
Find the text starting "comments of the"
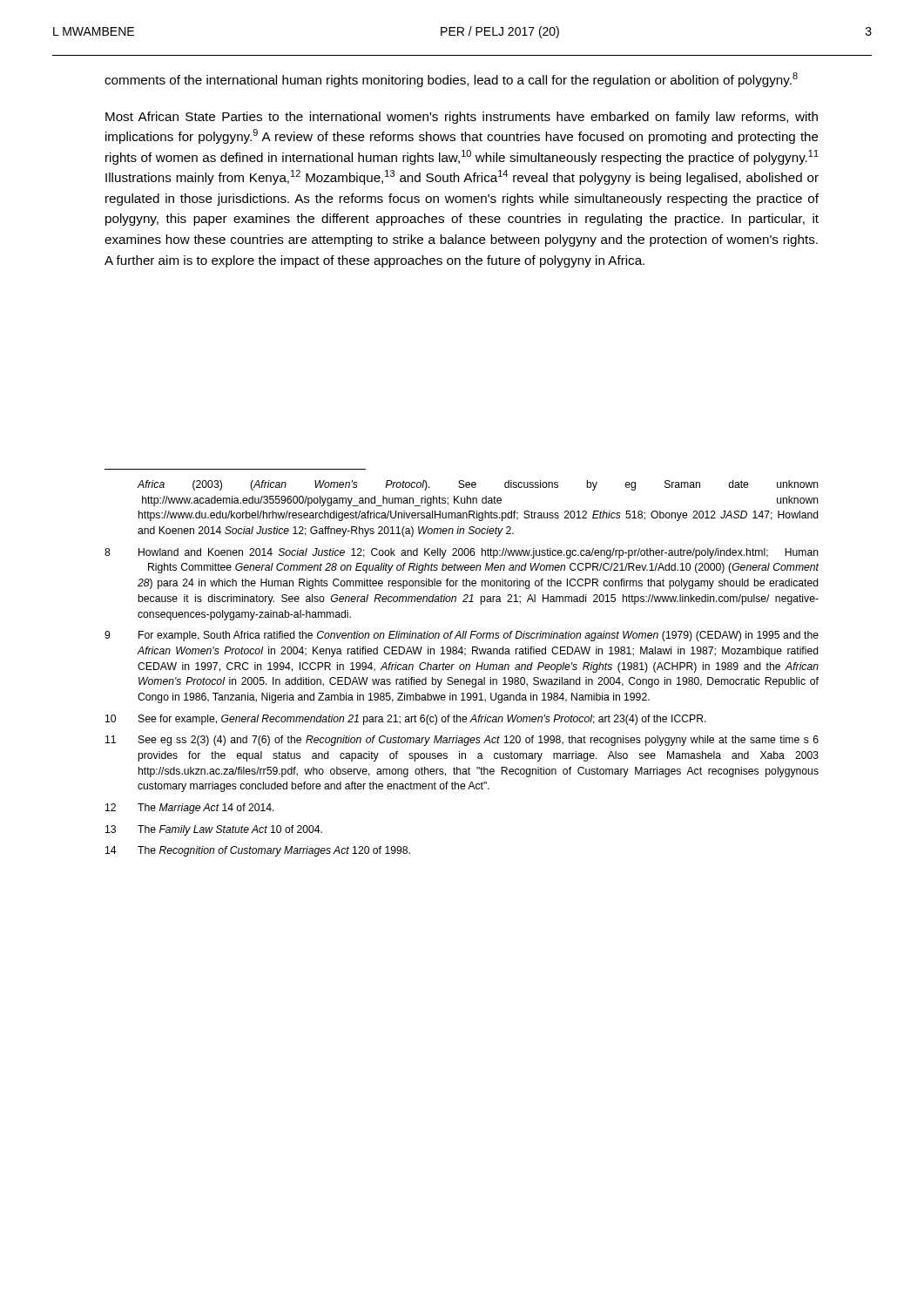point(451,79)
